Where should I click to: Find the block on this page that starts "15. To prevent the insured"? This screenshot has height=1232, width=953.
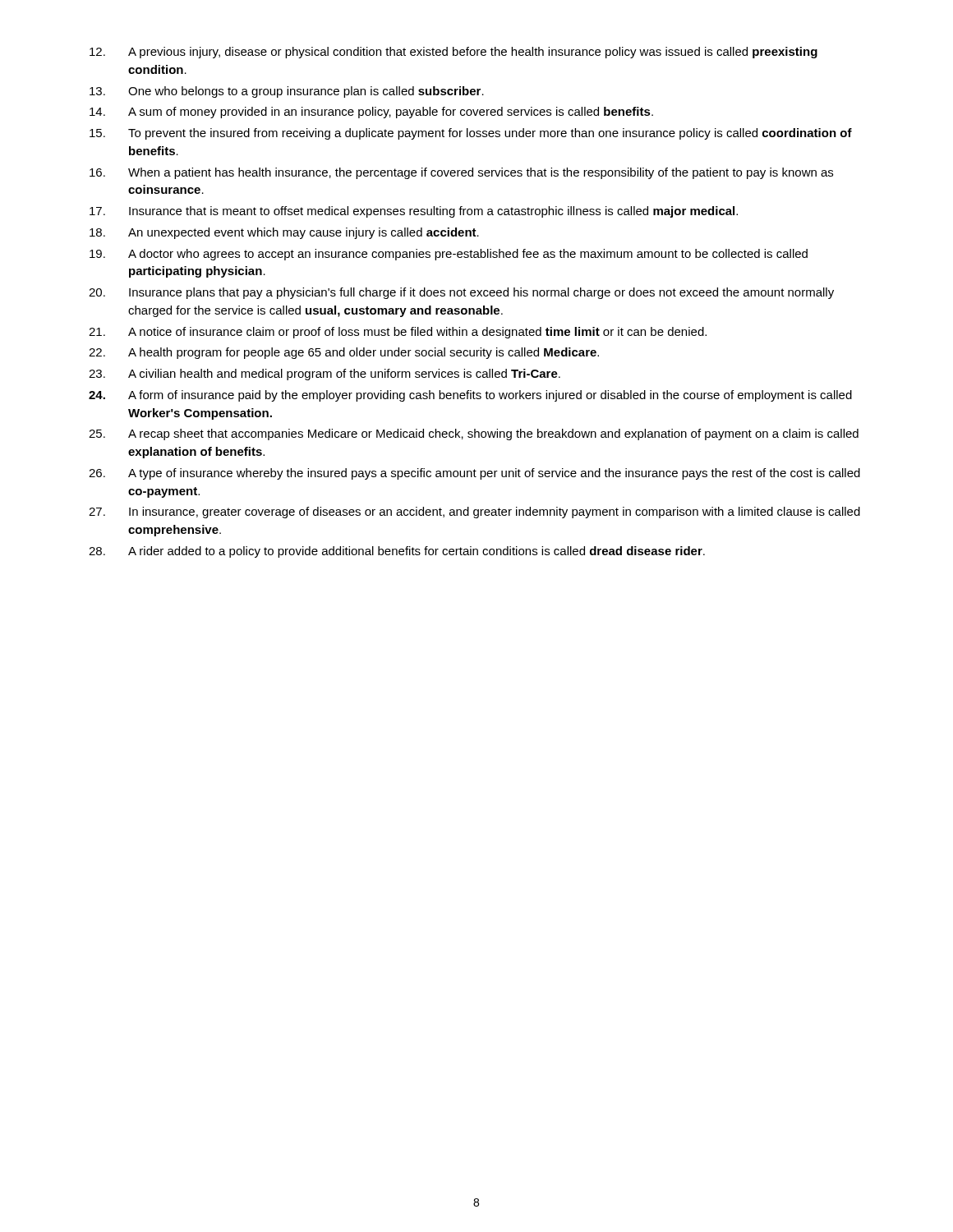tap(480, 142)
